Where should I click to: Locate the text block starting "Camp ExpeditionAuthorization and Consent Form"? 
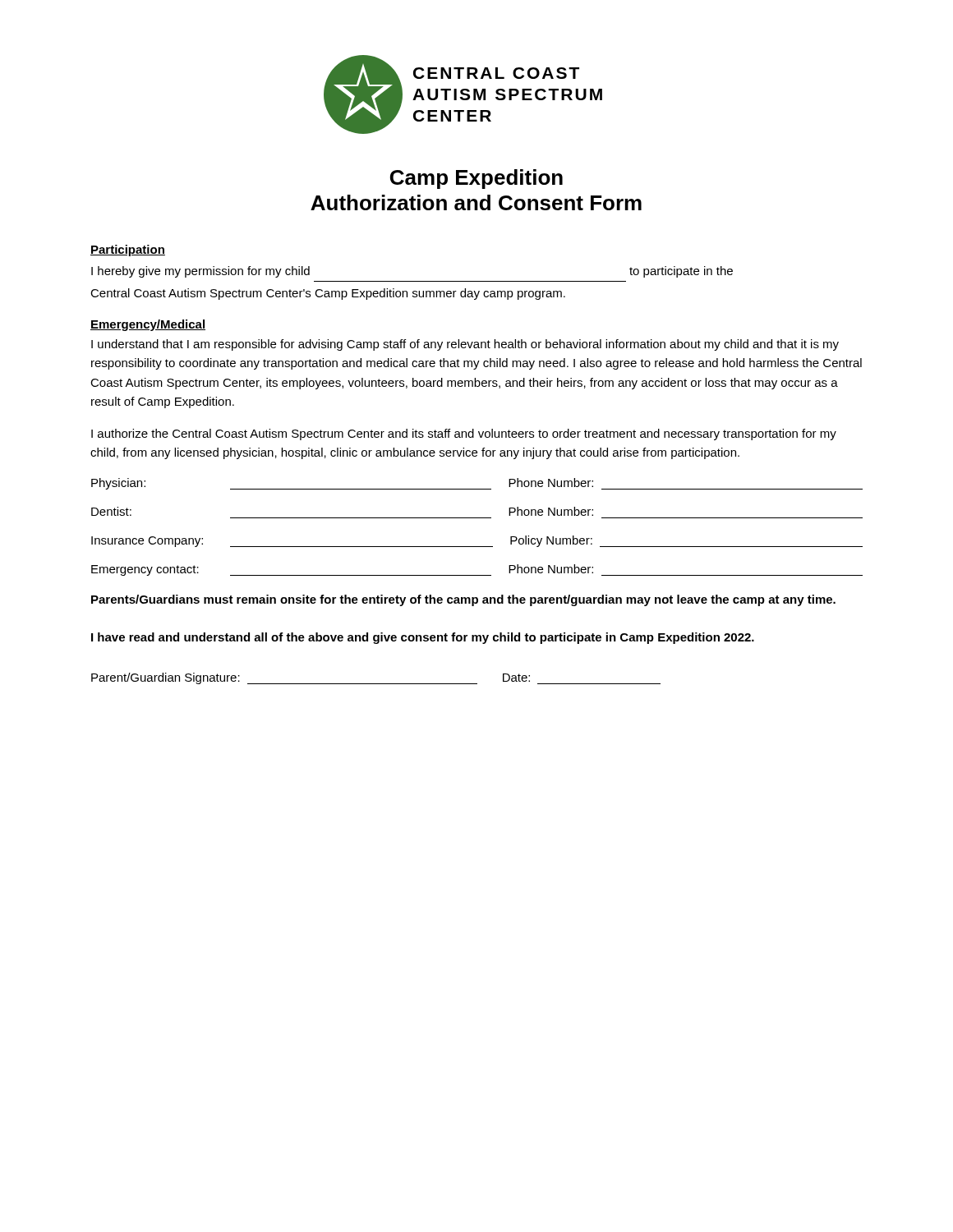(x=476, y=191)
